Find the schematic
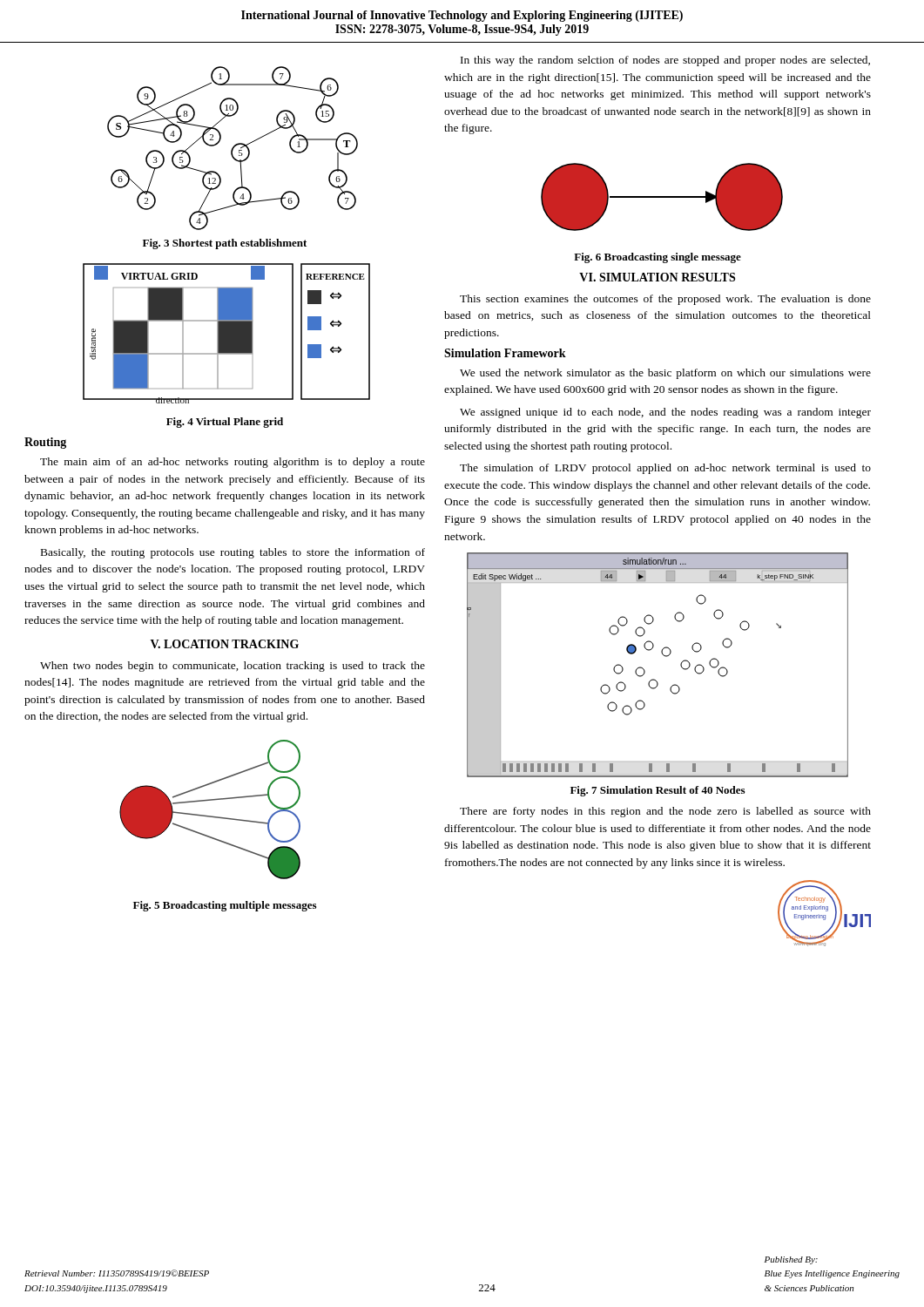 click(x=225, y=335)
